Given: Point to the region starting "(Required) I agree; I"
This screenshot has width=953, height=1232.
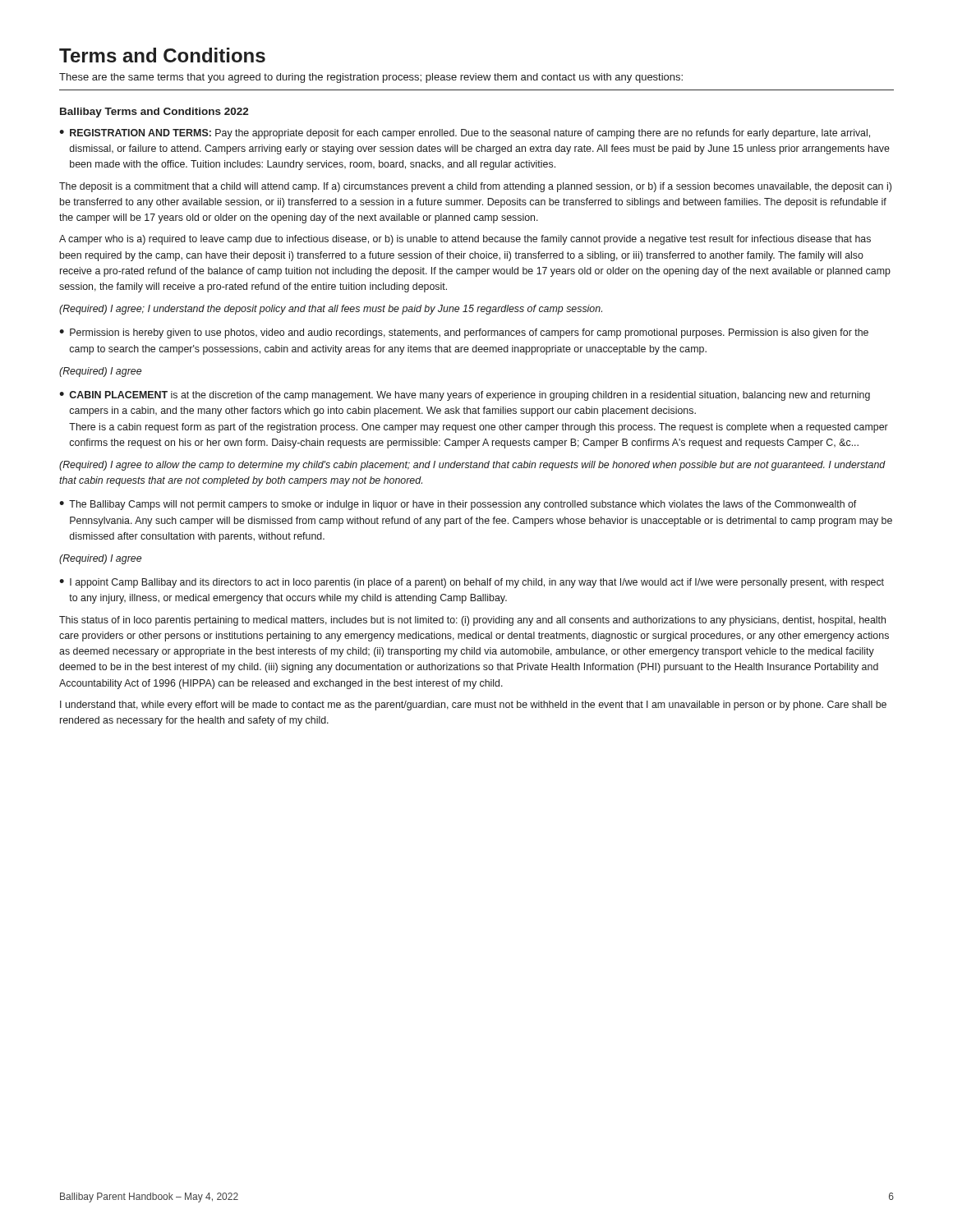Looking at the screenshot, I should [x=331, y=309].
